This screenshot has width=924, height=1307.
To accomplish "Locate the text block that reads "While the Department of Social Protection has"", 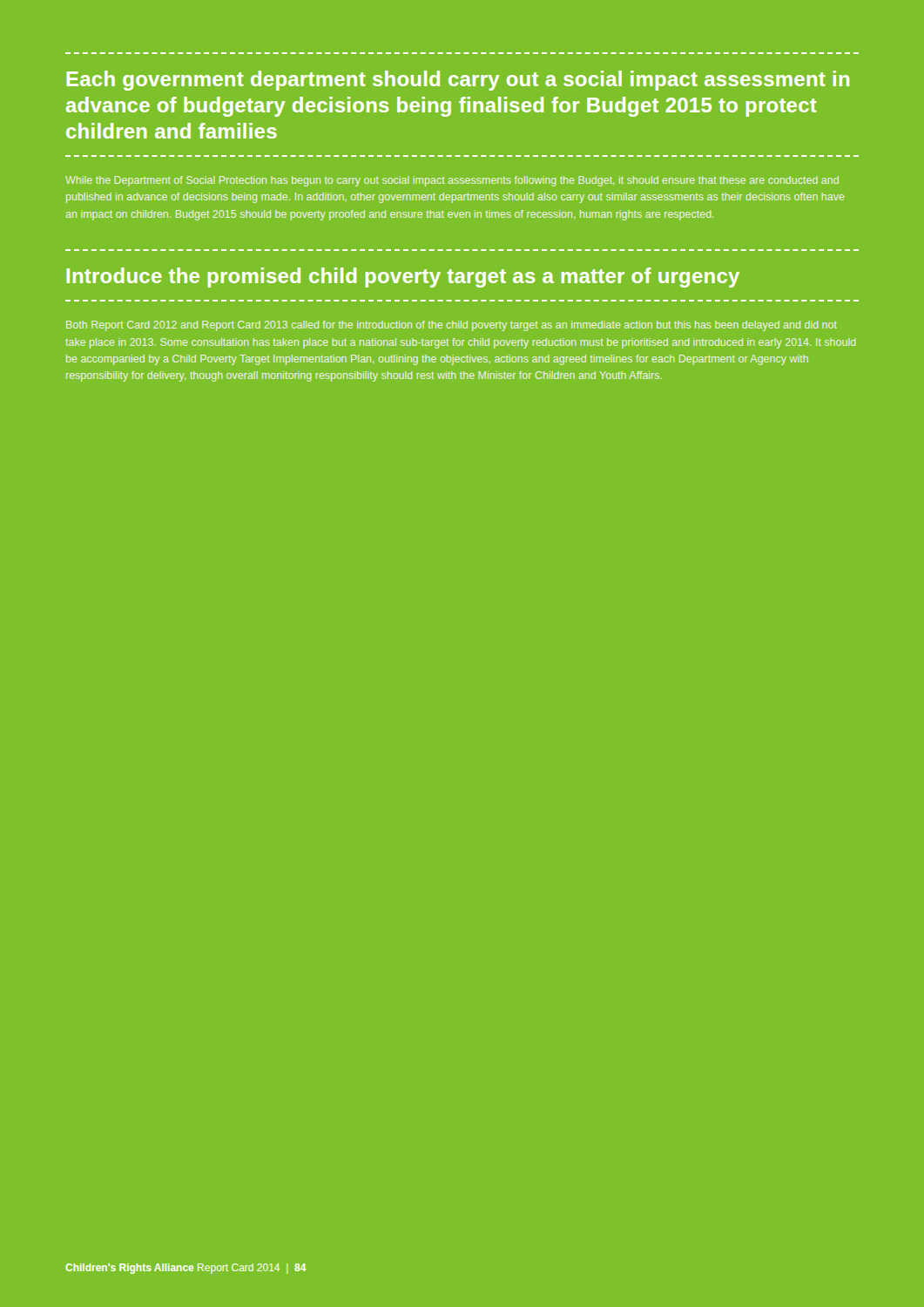I will pyautogui.click(x=455, y=197).
